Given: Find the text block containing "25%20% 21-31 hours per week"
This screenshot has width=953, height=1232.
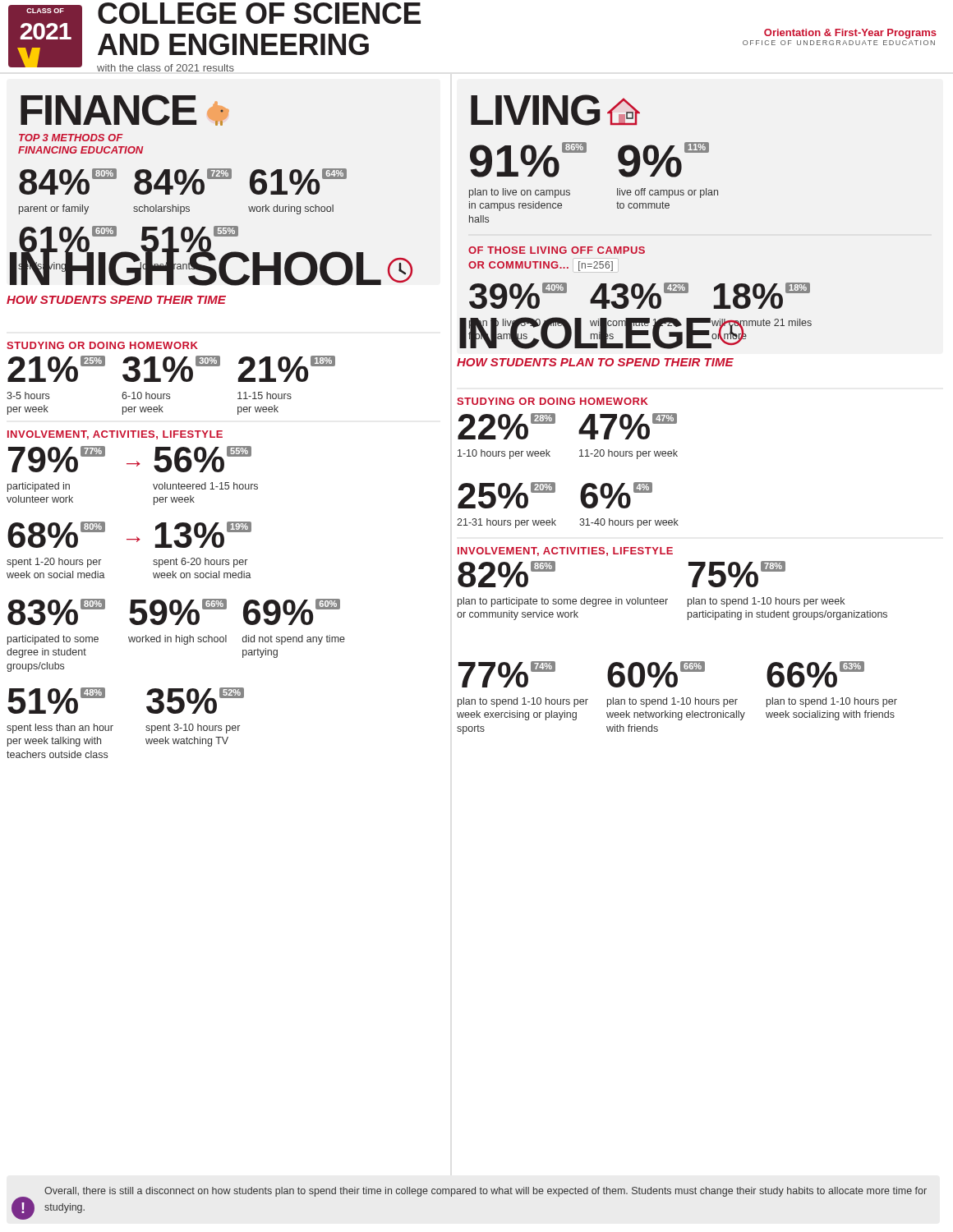Looking at the screenshot, I should (555, 495).
